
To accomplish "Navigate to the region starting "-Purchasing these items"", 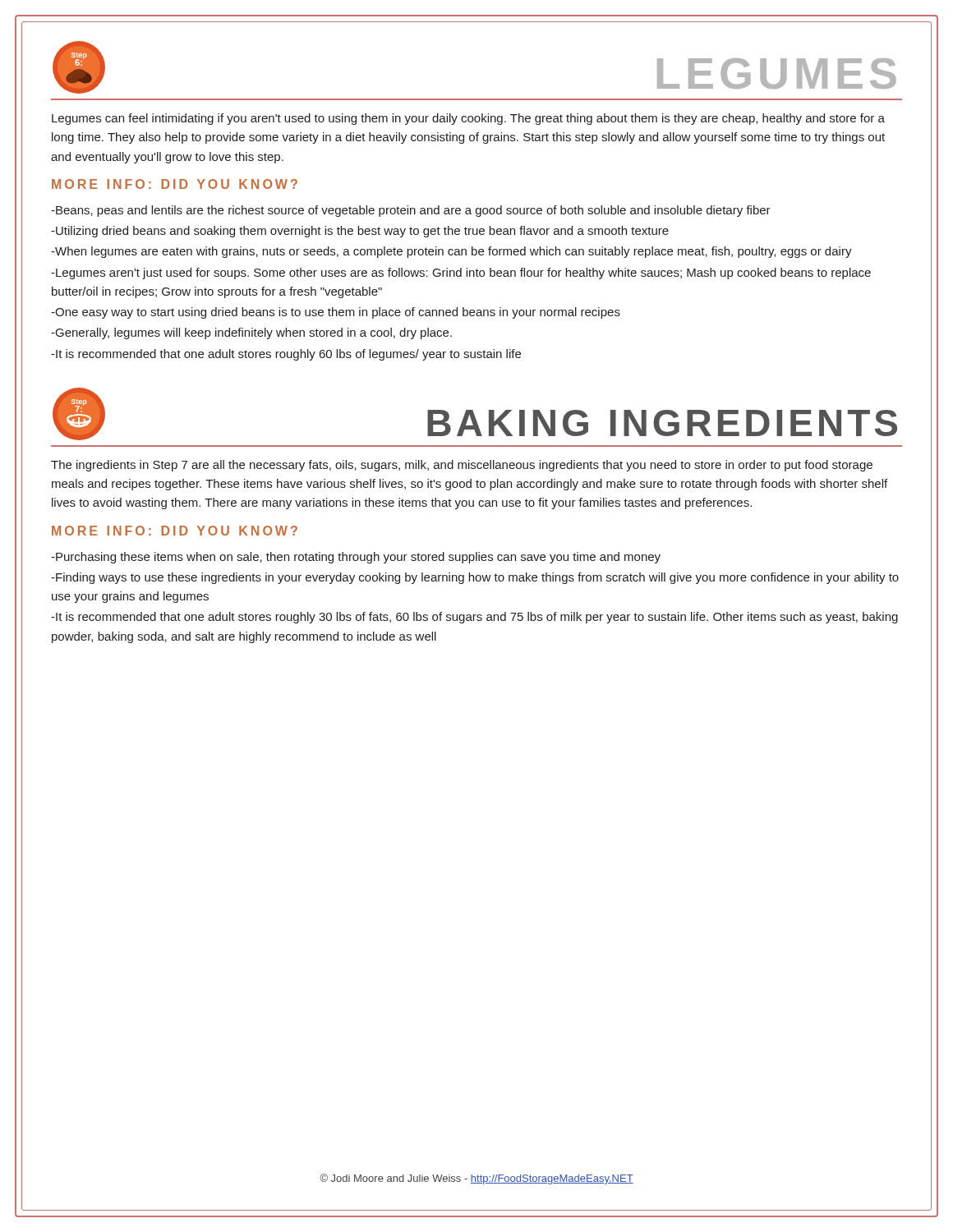I will 356,556.
